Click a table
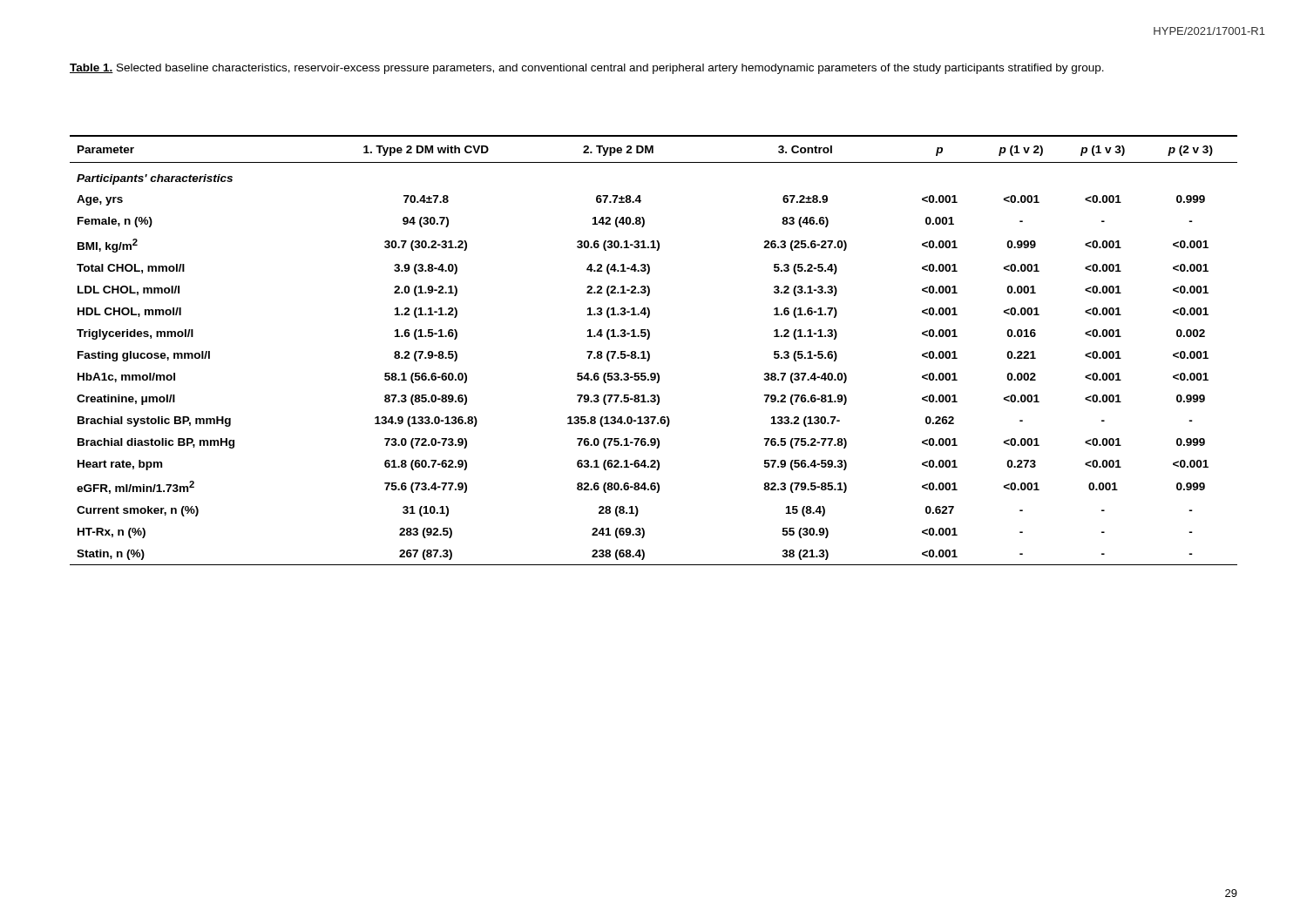Image resolution: width=1307 pixels, height=924 pixels. click(654, 350)
